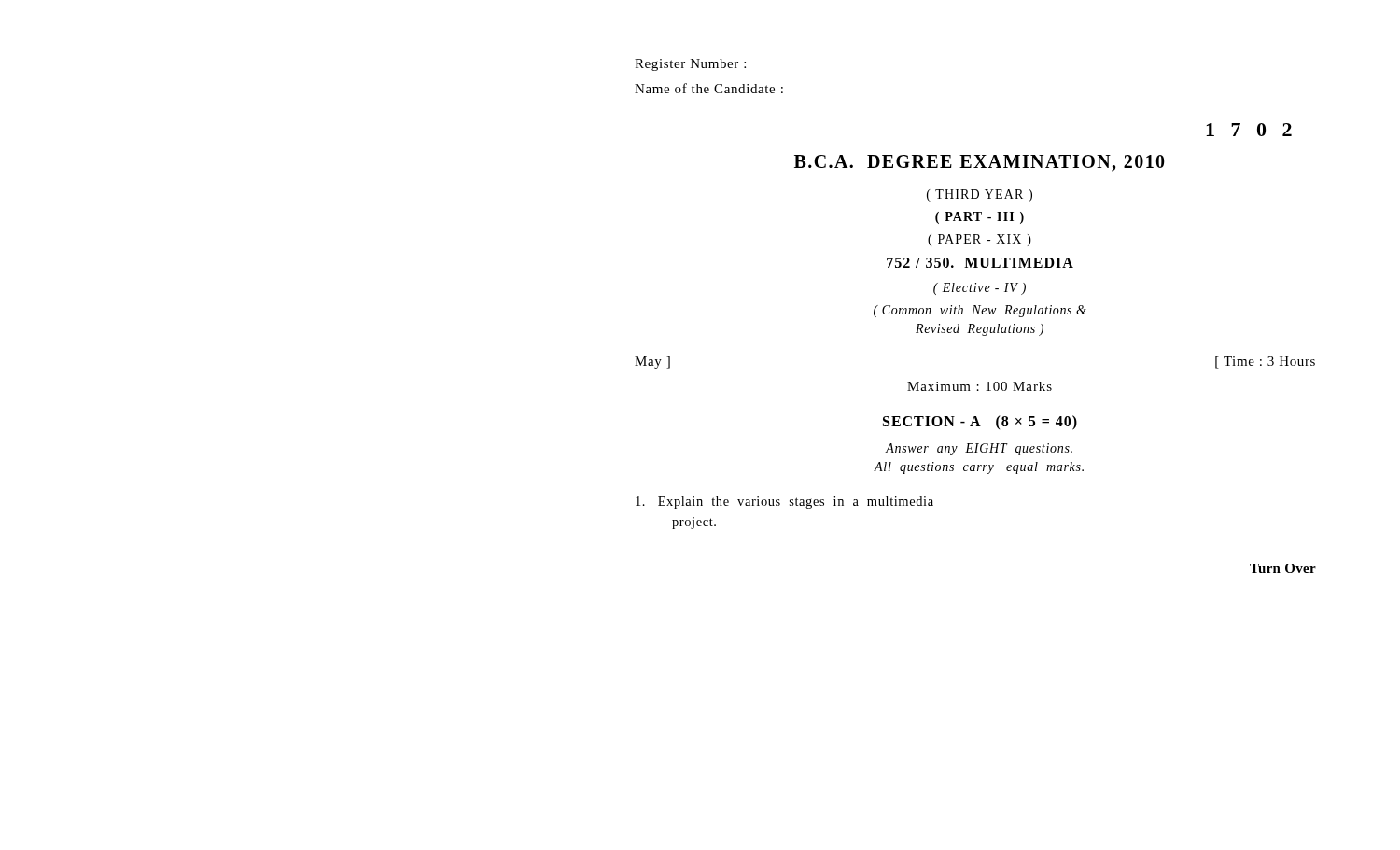Locate the block of text that opens with "All questions carry"
Screen dimensions: 850x1400
pyautogui.click(x=980, y=467)
